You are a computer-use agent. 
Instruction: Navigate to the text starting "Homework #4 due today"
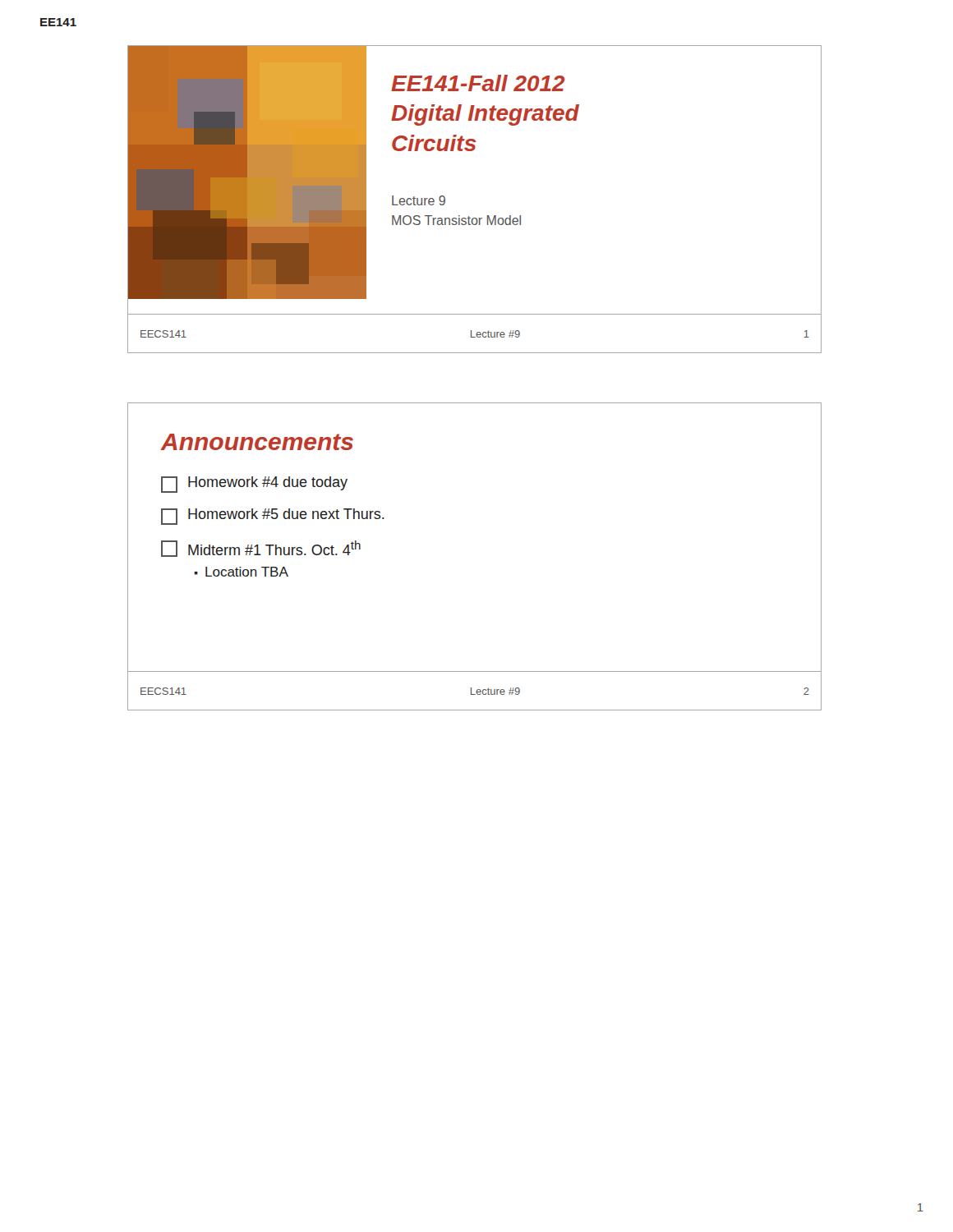[x=254, y=483]
